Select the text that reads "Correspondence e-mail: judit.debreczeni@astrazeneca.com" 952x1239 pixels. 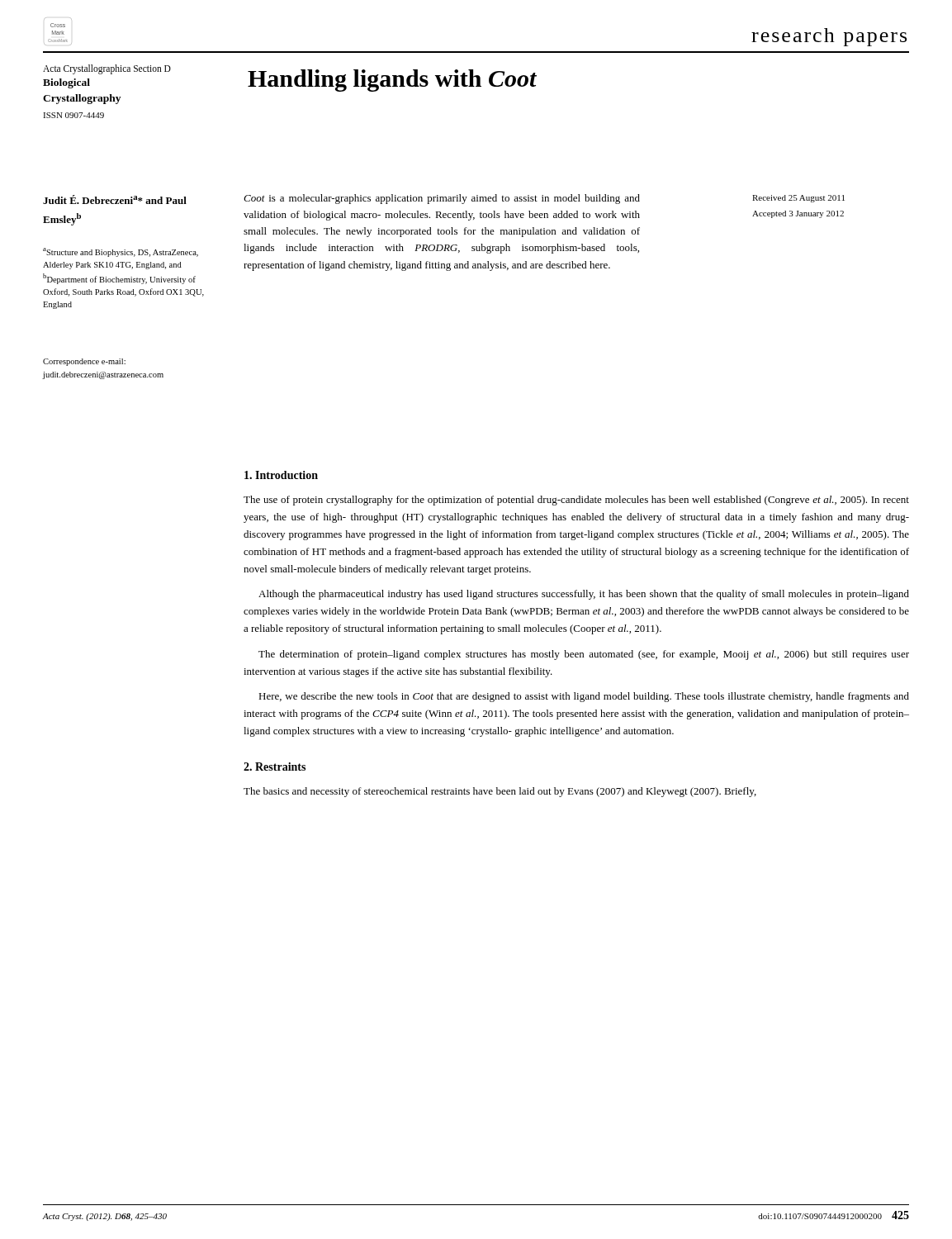pyautogui.click(x=103, y=368)
